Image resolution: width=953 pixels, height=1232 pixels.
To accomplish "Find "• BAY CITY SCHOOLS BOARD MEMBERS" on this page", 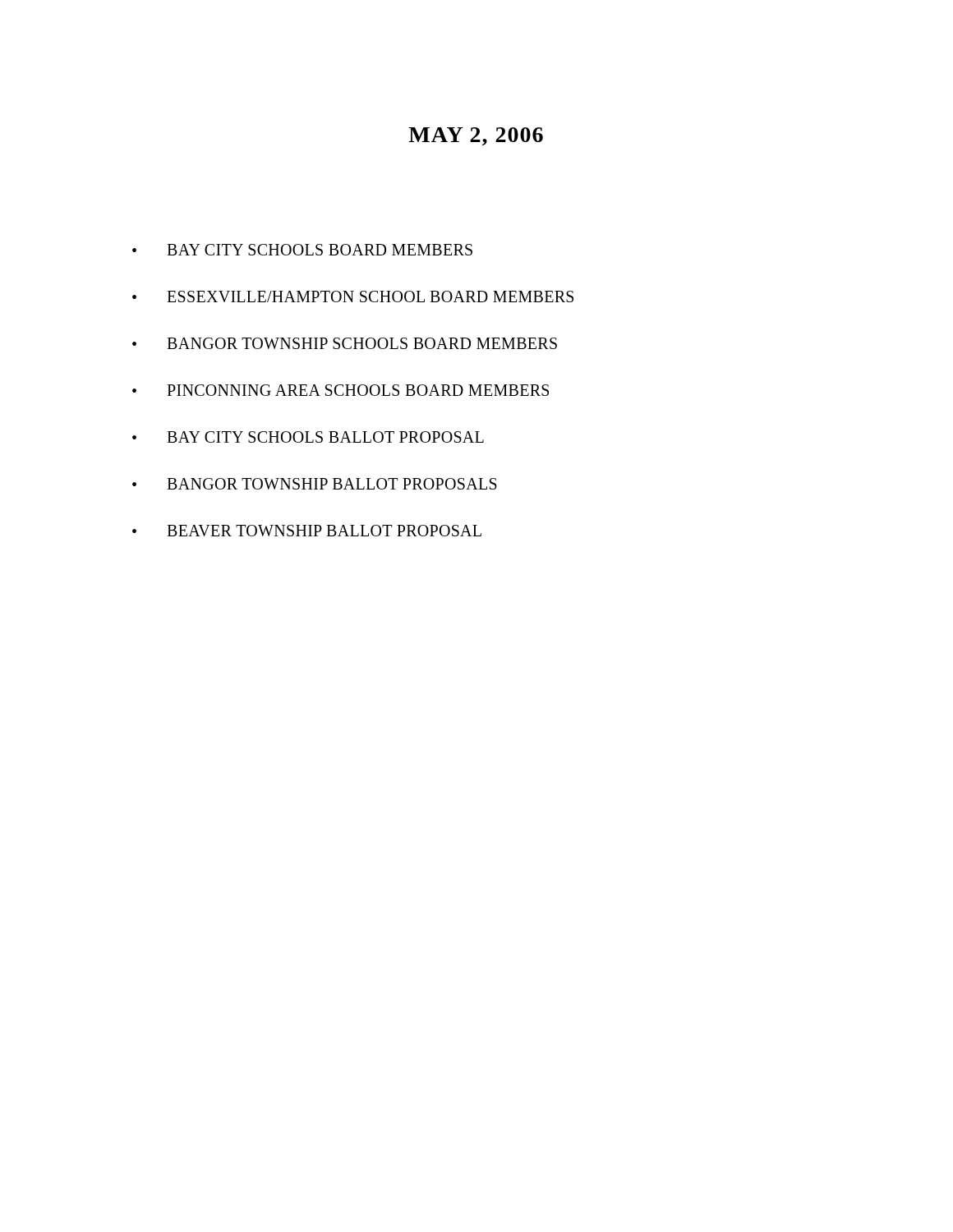I will click(x=303, y=250).
